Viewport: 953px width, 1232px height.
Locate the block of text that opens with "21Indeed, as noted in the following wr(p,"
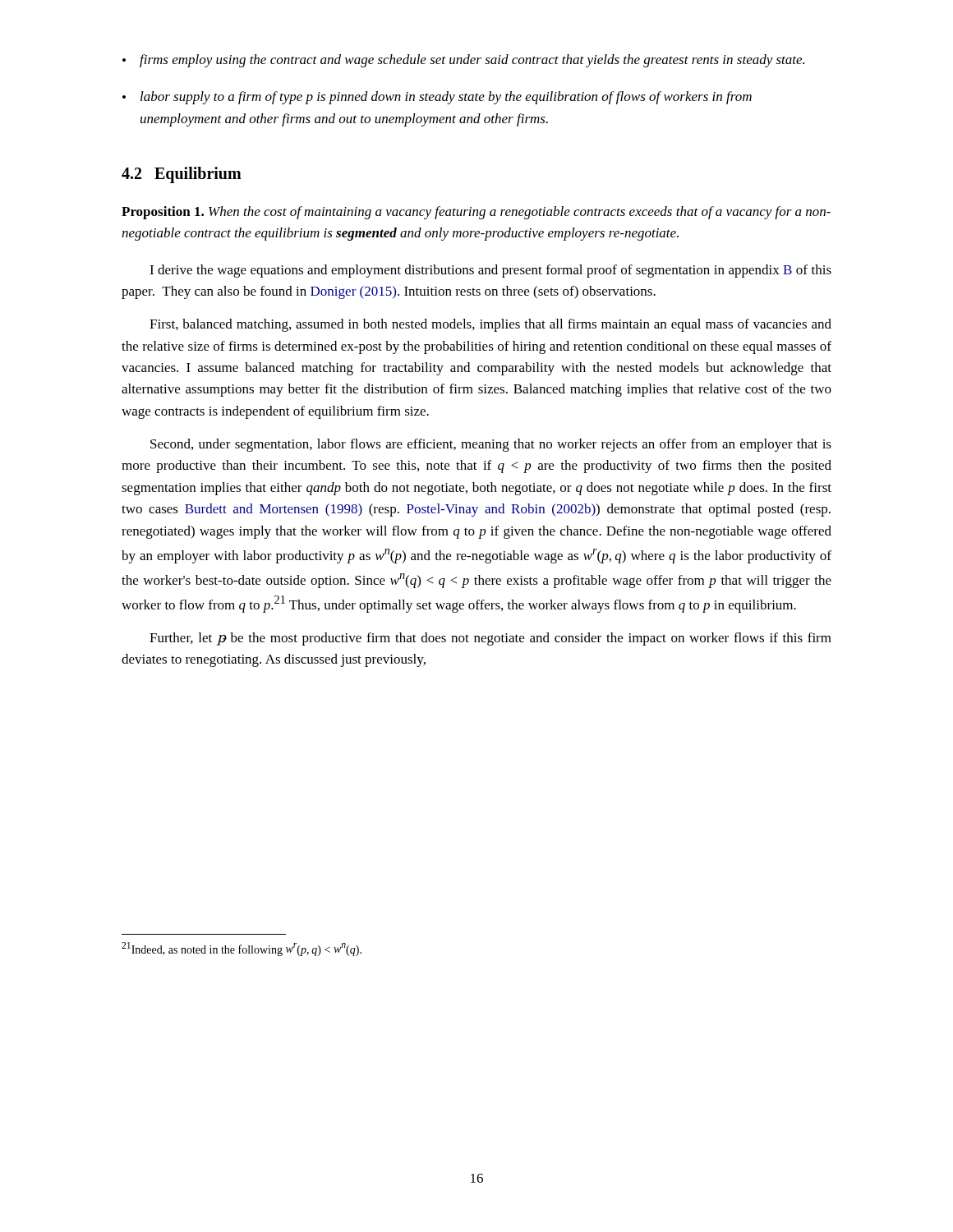tap(242, 948)
